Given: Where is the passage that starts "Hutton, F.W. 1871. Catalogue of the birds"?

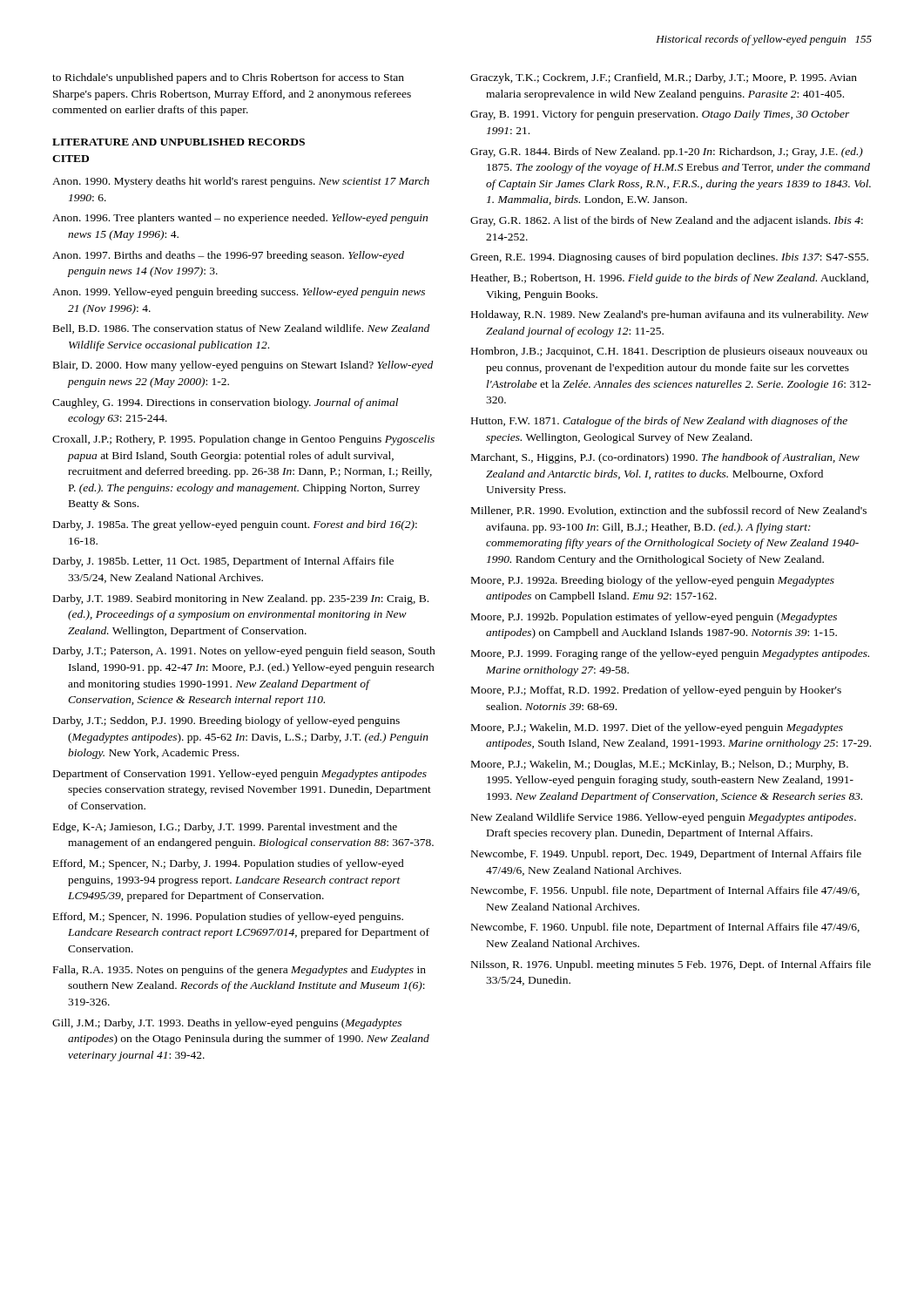Looking at the screenshot, I should 659,428.
